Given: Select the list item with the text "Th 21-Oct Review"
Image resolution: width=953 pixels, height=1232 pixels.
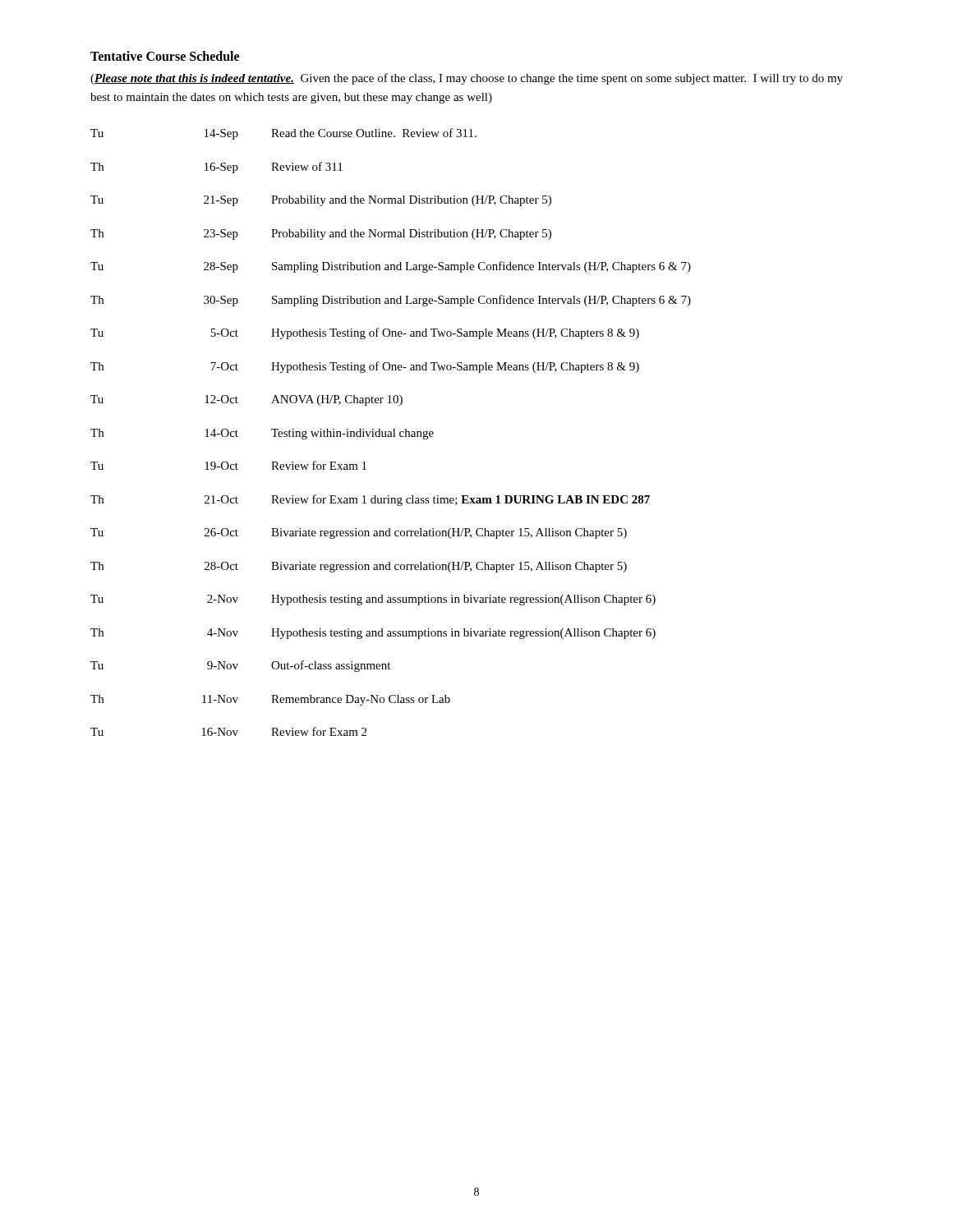Looking at the screenshot, I should pyautogui.click(x=476, y=499).
